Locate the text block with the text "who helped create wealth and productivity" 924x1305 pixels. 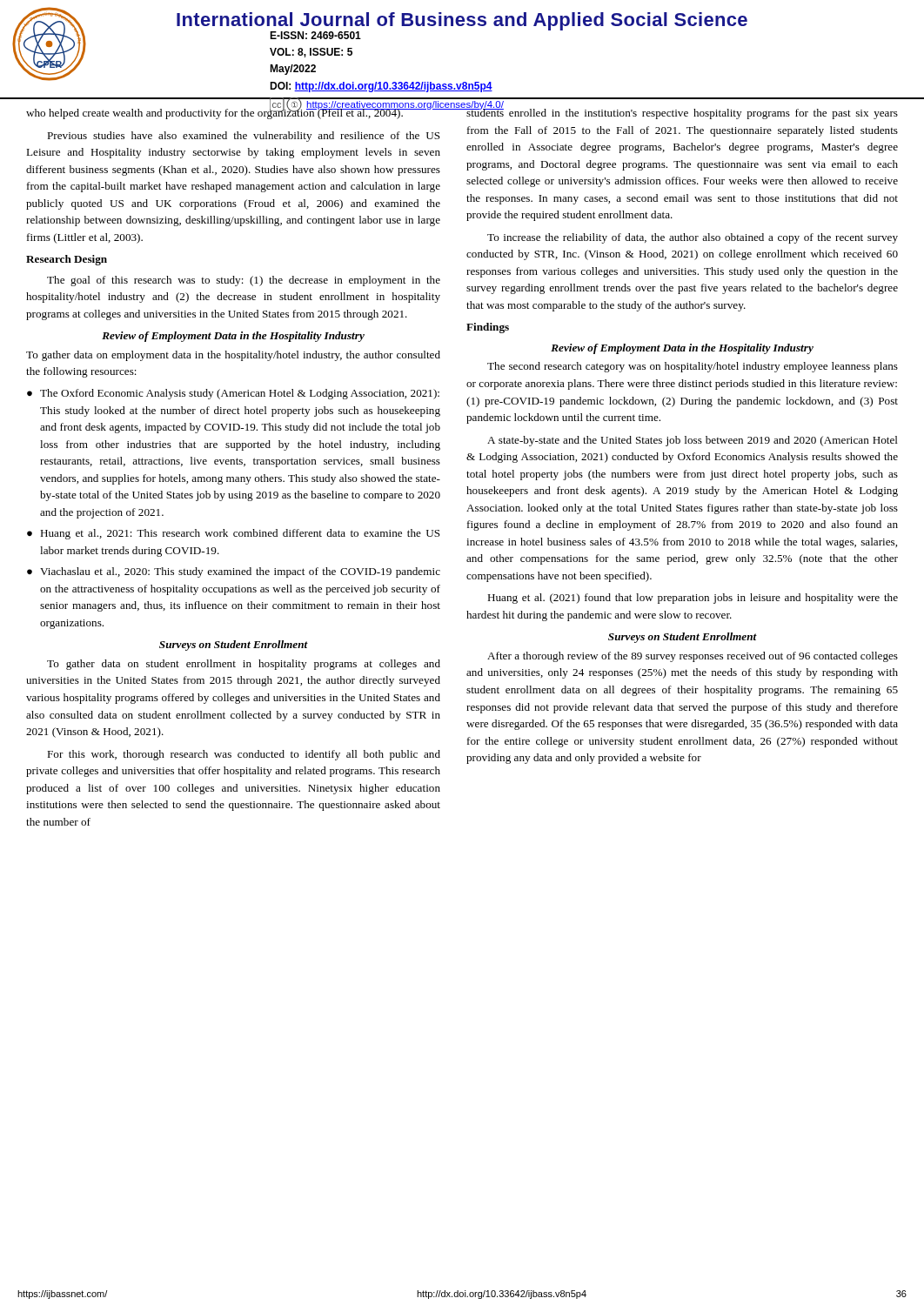coord(233,113)
